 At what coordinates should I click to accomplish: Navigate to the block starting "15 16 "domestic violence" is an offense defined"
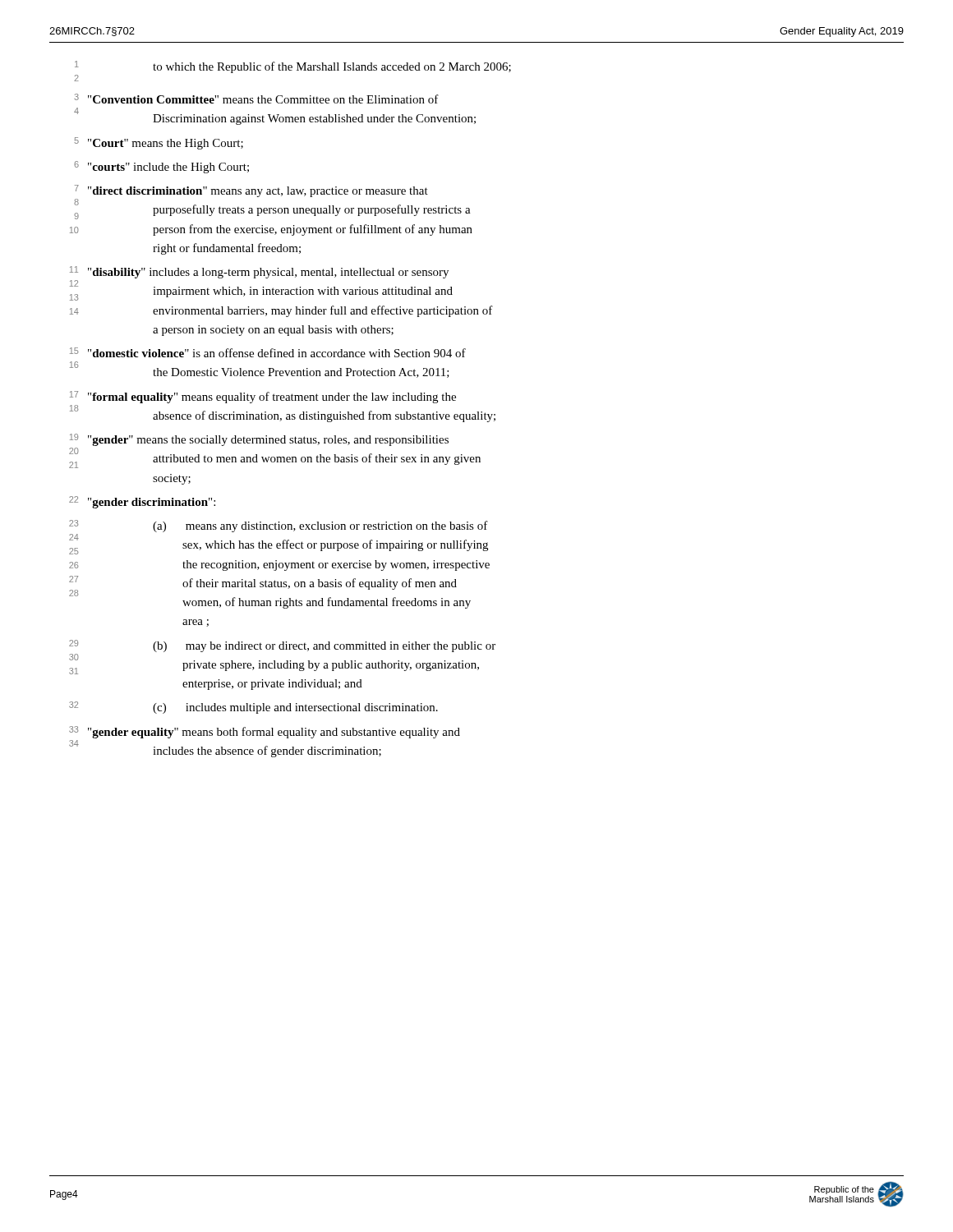tap(268, 352)
